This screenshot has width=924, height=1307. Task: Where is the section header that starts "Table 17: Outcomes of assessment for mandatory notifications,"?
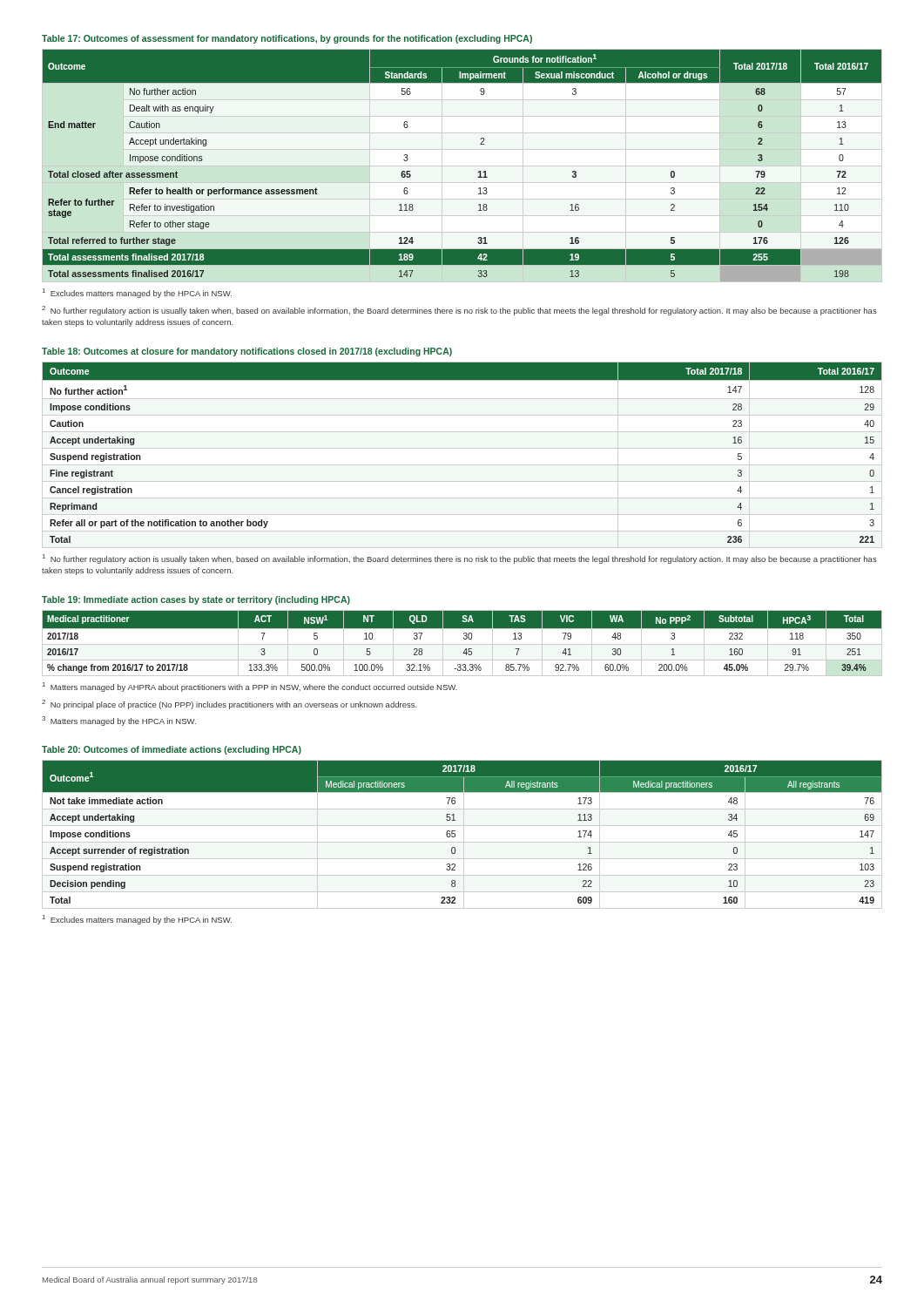click(287, 38)
